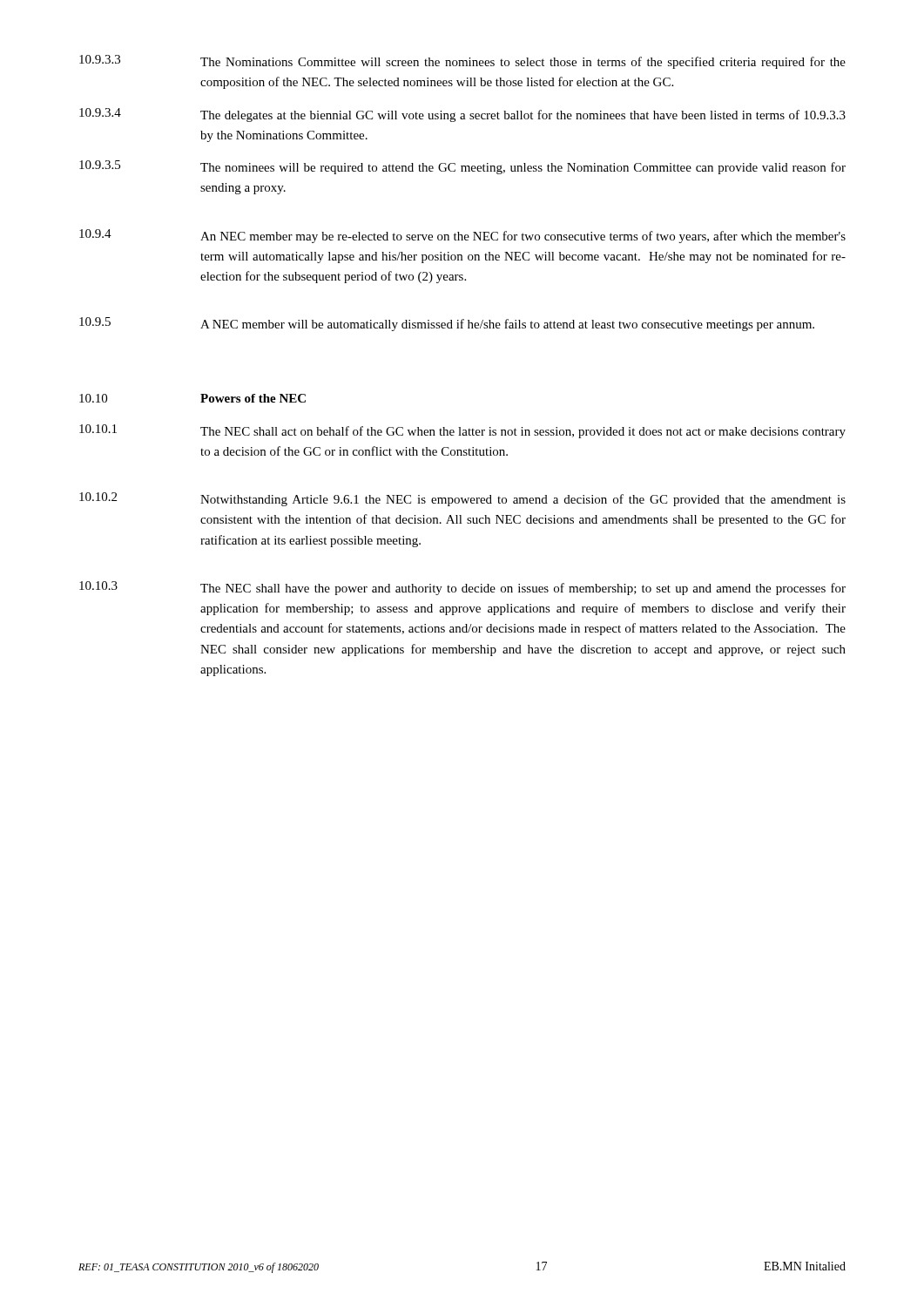
Task: Select the text block starting "10.9.4 An NEC member may be re-elected to"
Action: click(462, 256)
